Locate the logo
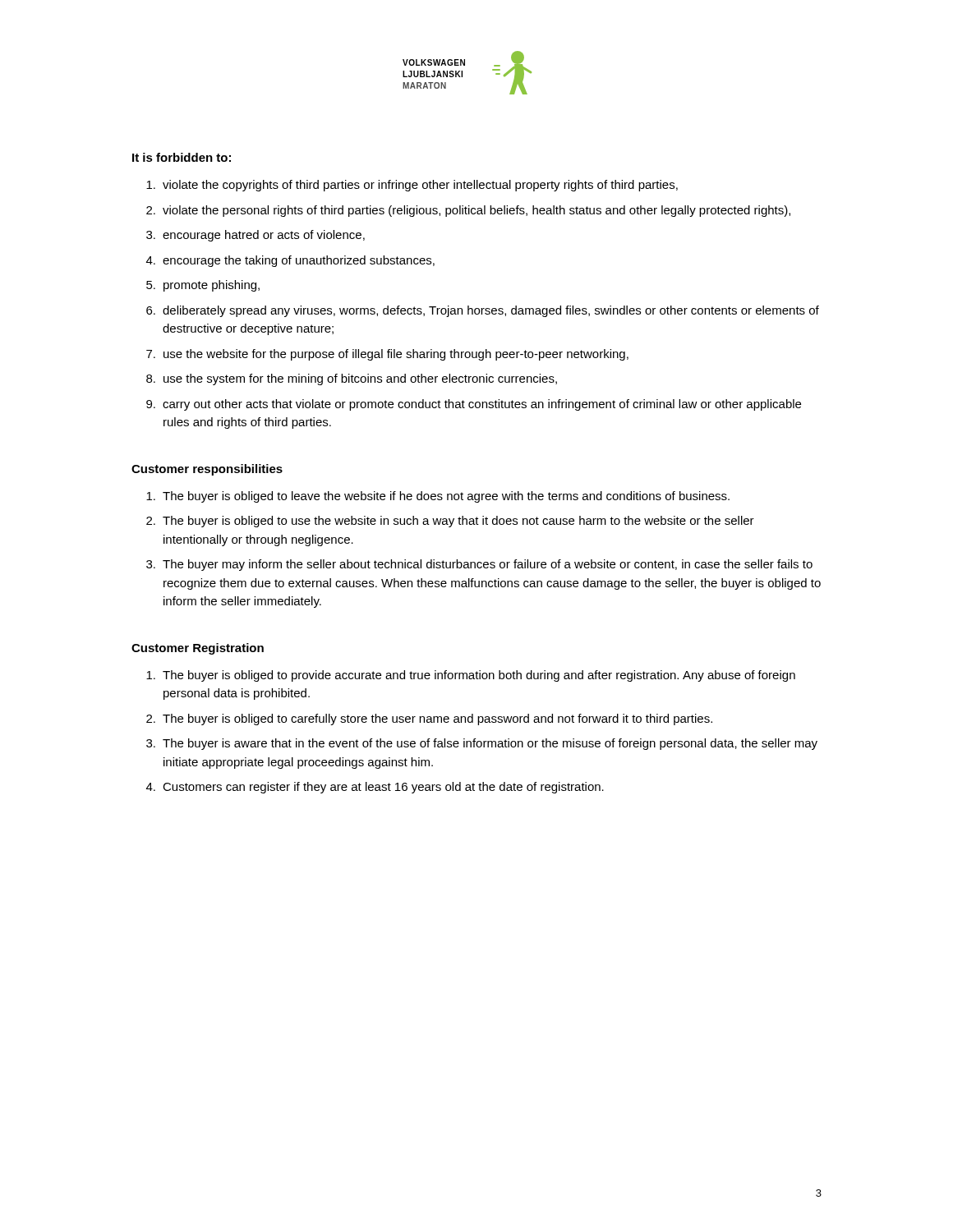Viewport: 953px width, 1232px height. pos(476,79)
